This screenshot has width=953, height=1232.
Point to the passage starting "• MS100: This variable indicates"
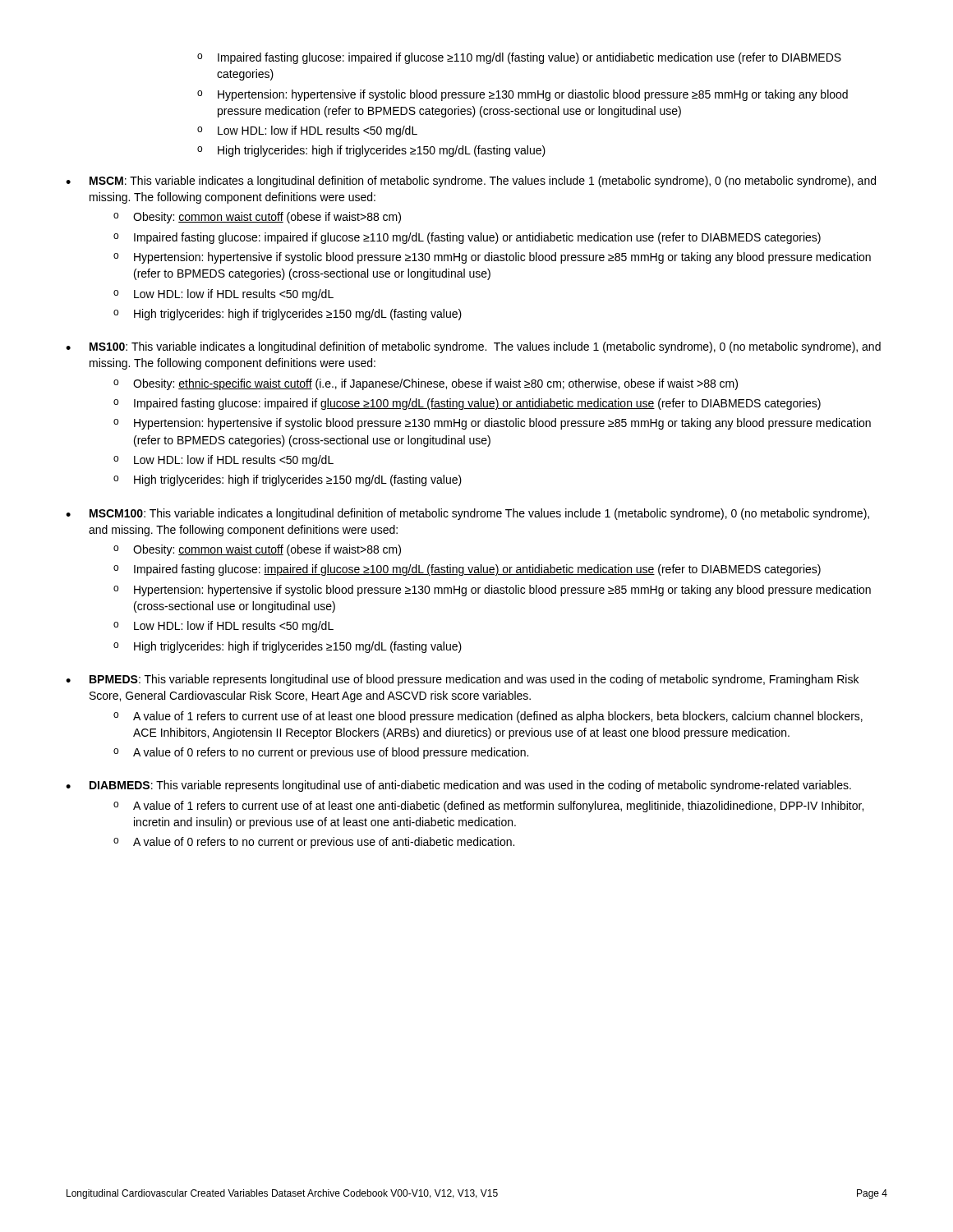point(476,415)
